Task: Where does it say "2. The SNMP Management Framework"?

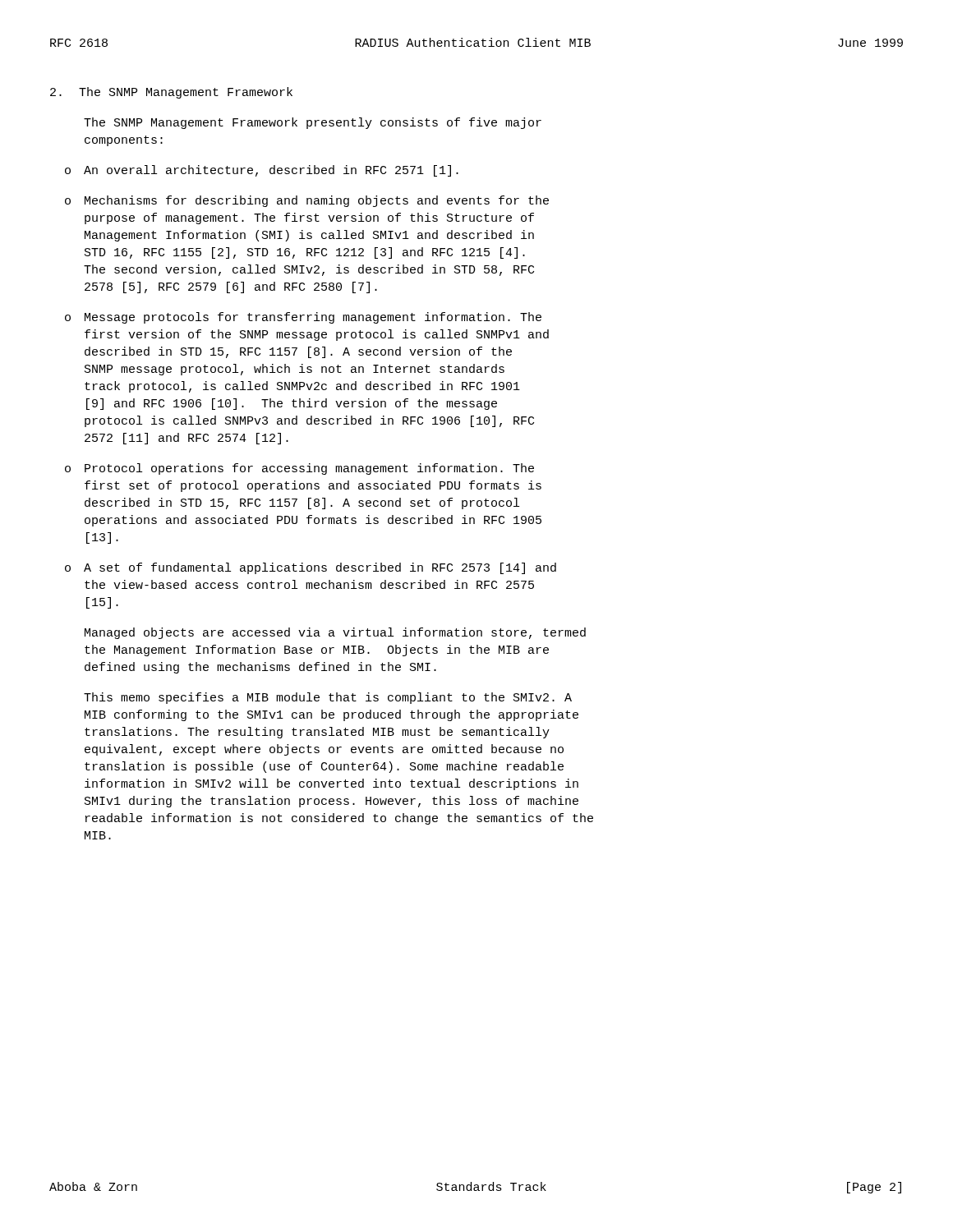Action: (171, 93)
